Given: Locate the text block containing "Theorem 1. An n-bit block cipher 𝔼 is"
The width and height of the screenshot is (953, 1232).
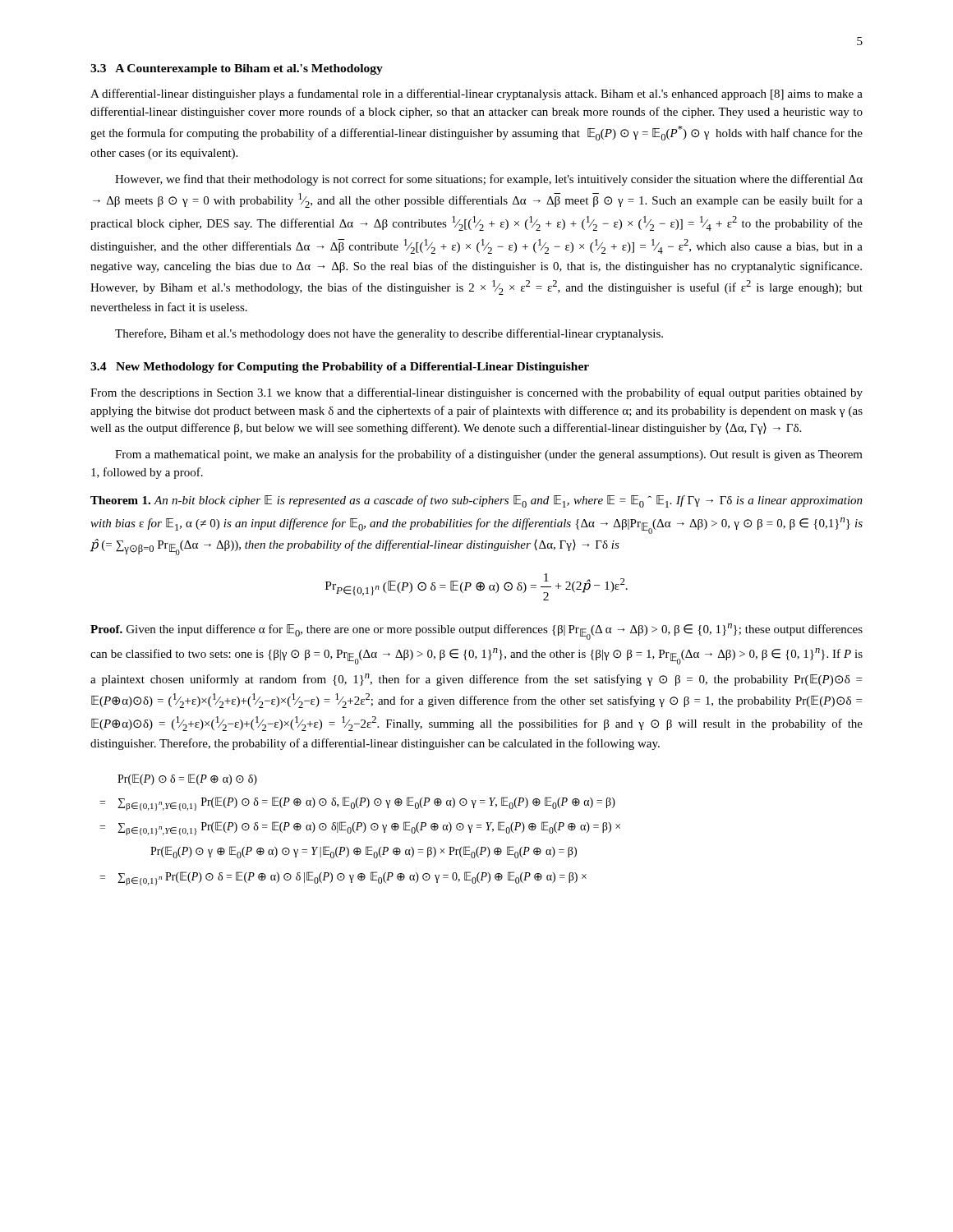Looking at the screenshot, I should coord(476,525).
